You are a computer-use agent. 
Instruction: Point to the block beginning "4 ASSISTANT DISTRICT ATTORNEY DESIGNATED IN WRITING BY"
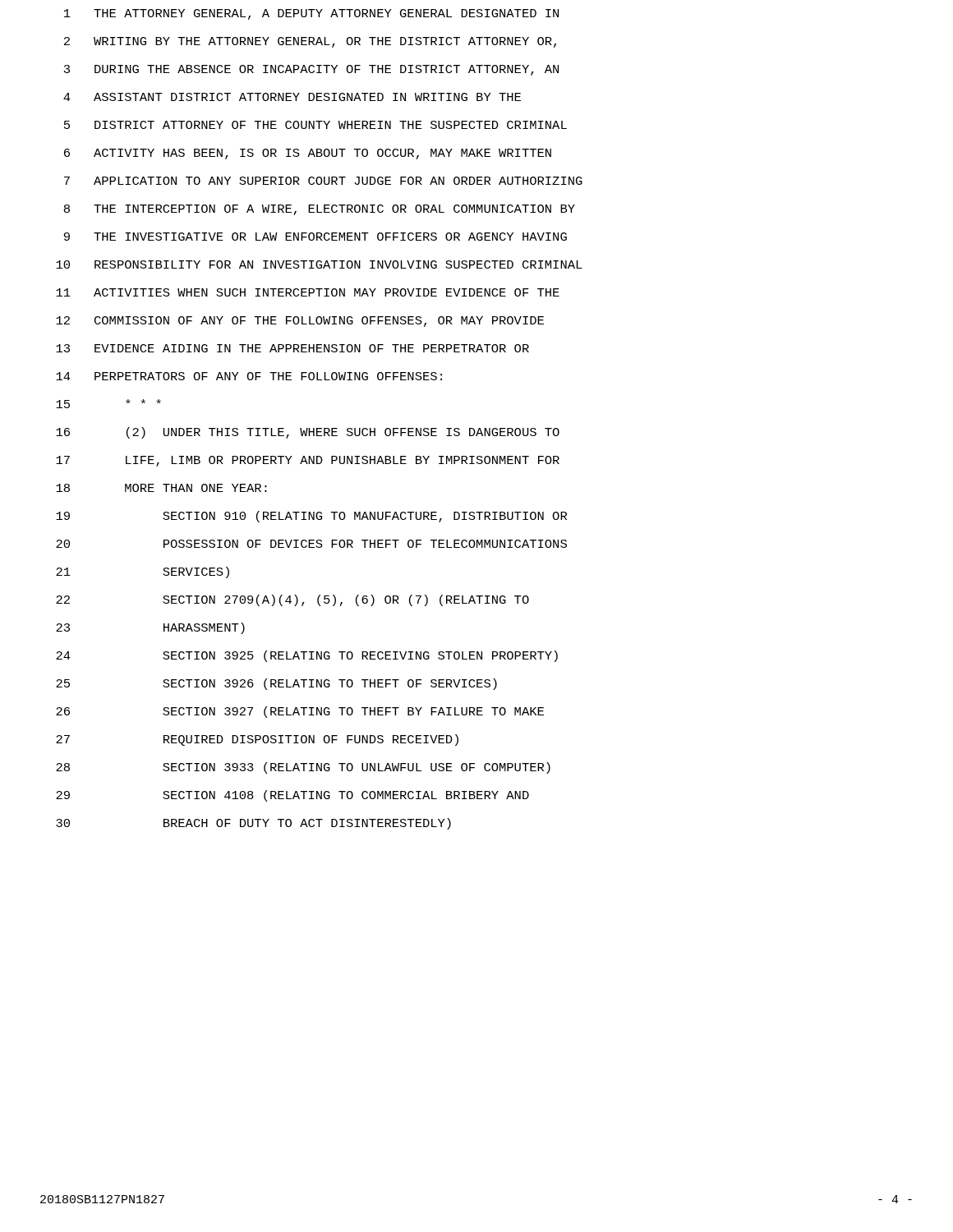tap(281, 98)
